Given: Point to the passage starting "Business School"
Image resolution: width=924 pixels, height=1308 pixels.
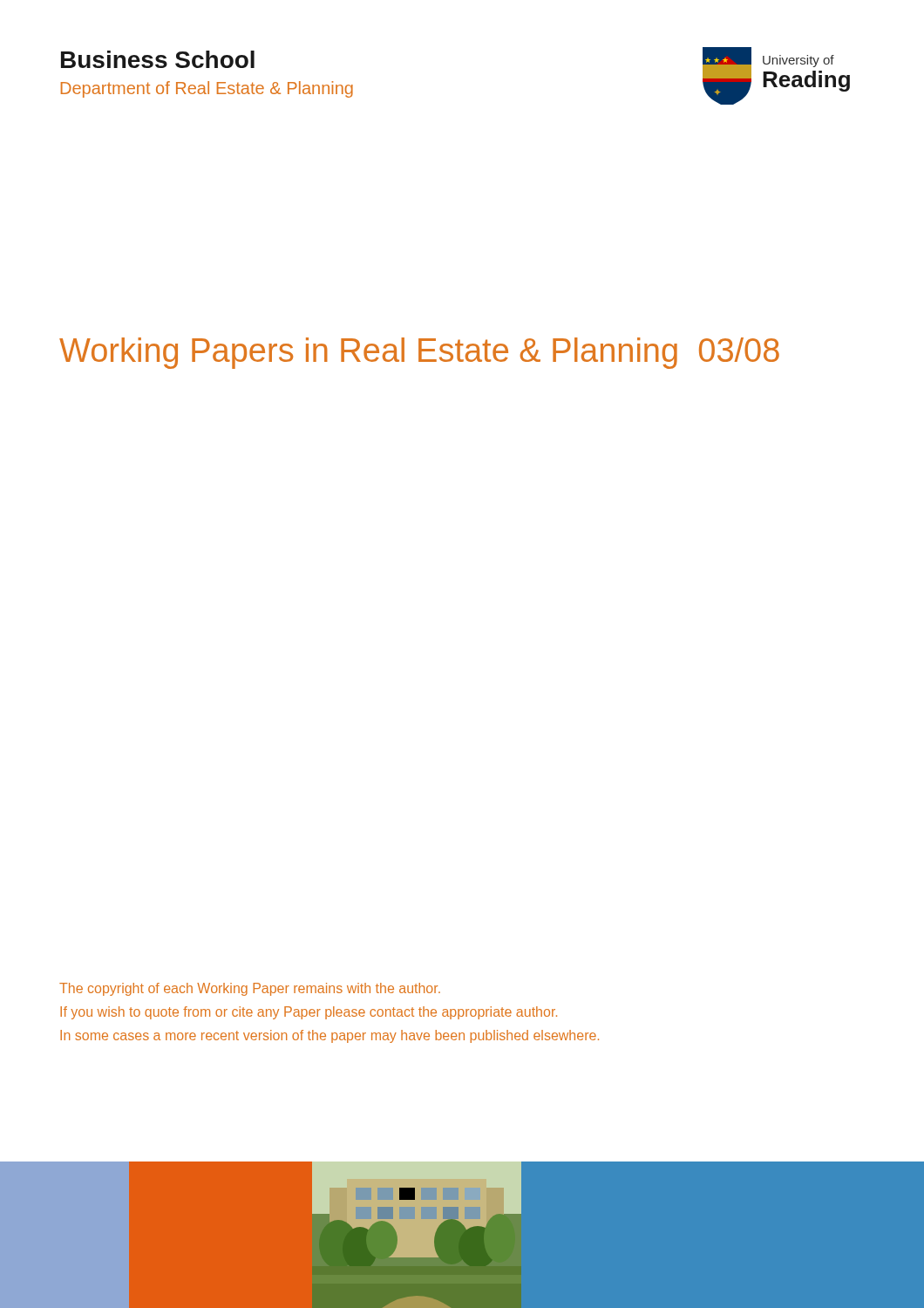Looking at the screenshot, I should click(158, 60).
